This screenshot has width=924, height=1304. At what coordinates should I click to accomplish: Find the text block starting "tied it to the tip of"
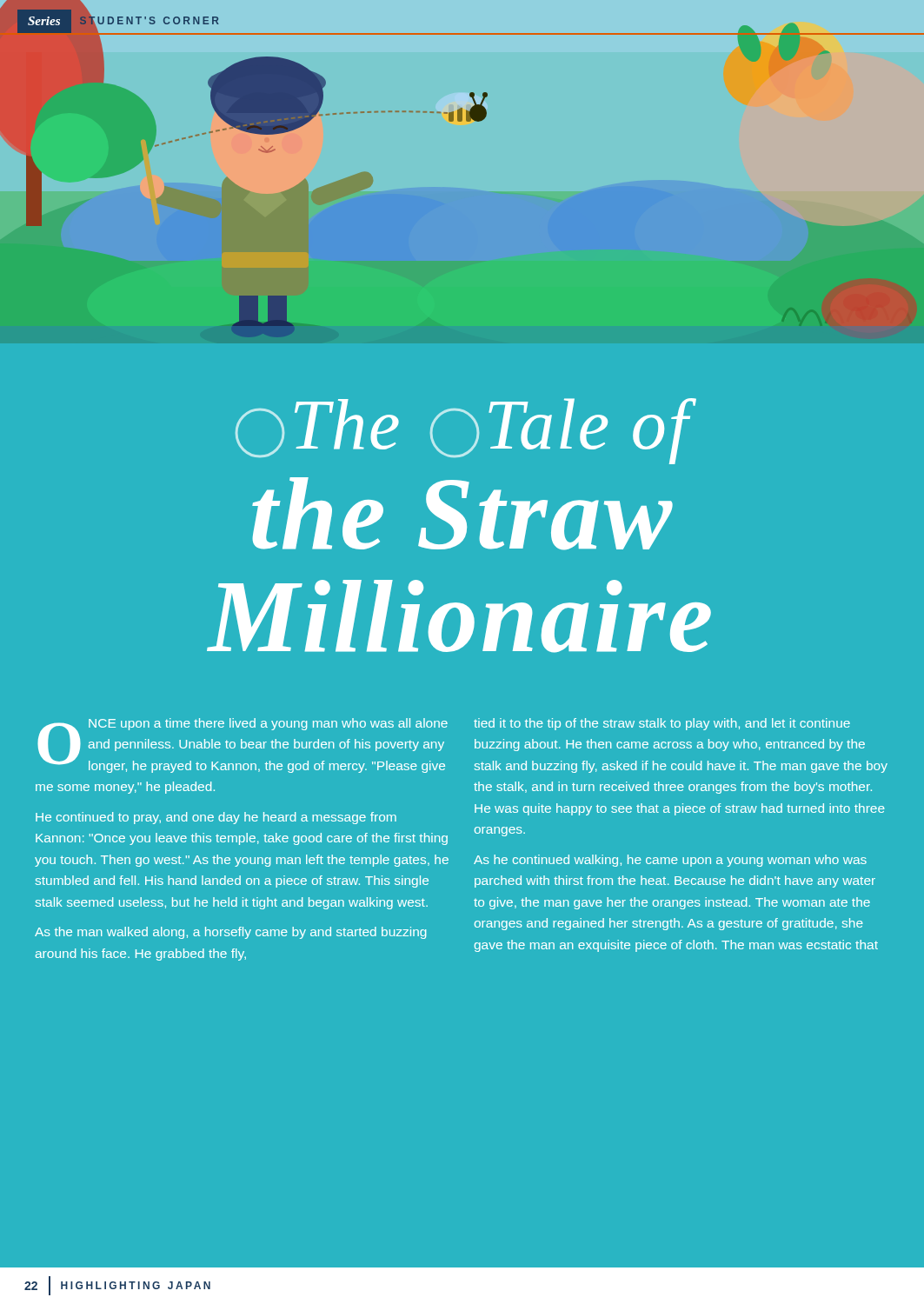(x=662, y=724)
